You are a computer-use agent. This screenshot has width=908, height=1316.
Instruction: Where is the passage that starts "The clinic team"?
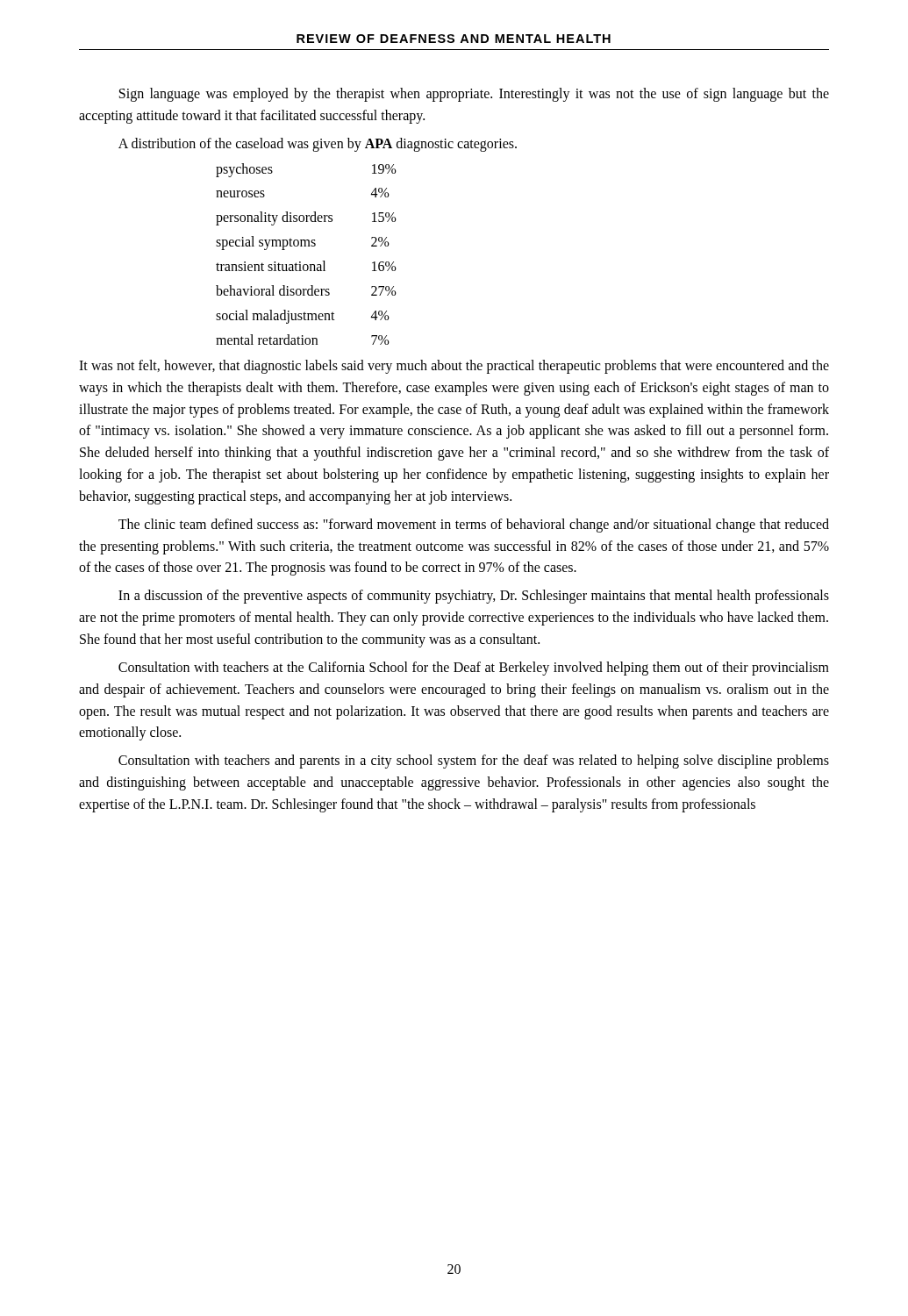click(454, 547)
